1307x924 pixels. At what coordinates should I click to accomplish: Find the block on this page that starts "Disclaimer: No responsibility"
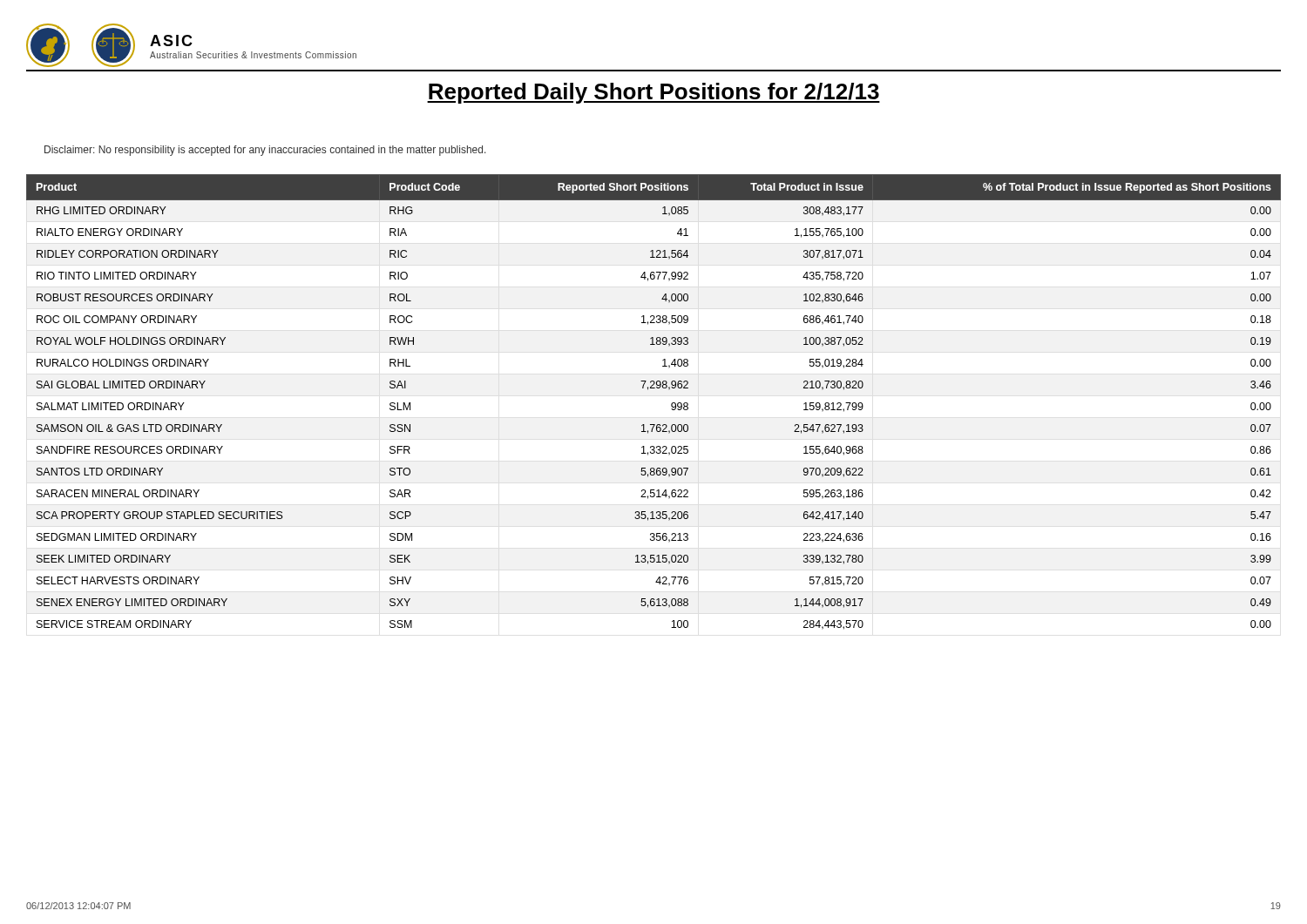click(265, 150)
